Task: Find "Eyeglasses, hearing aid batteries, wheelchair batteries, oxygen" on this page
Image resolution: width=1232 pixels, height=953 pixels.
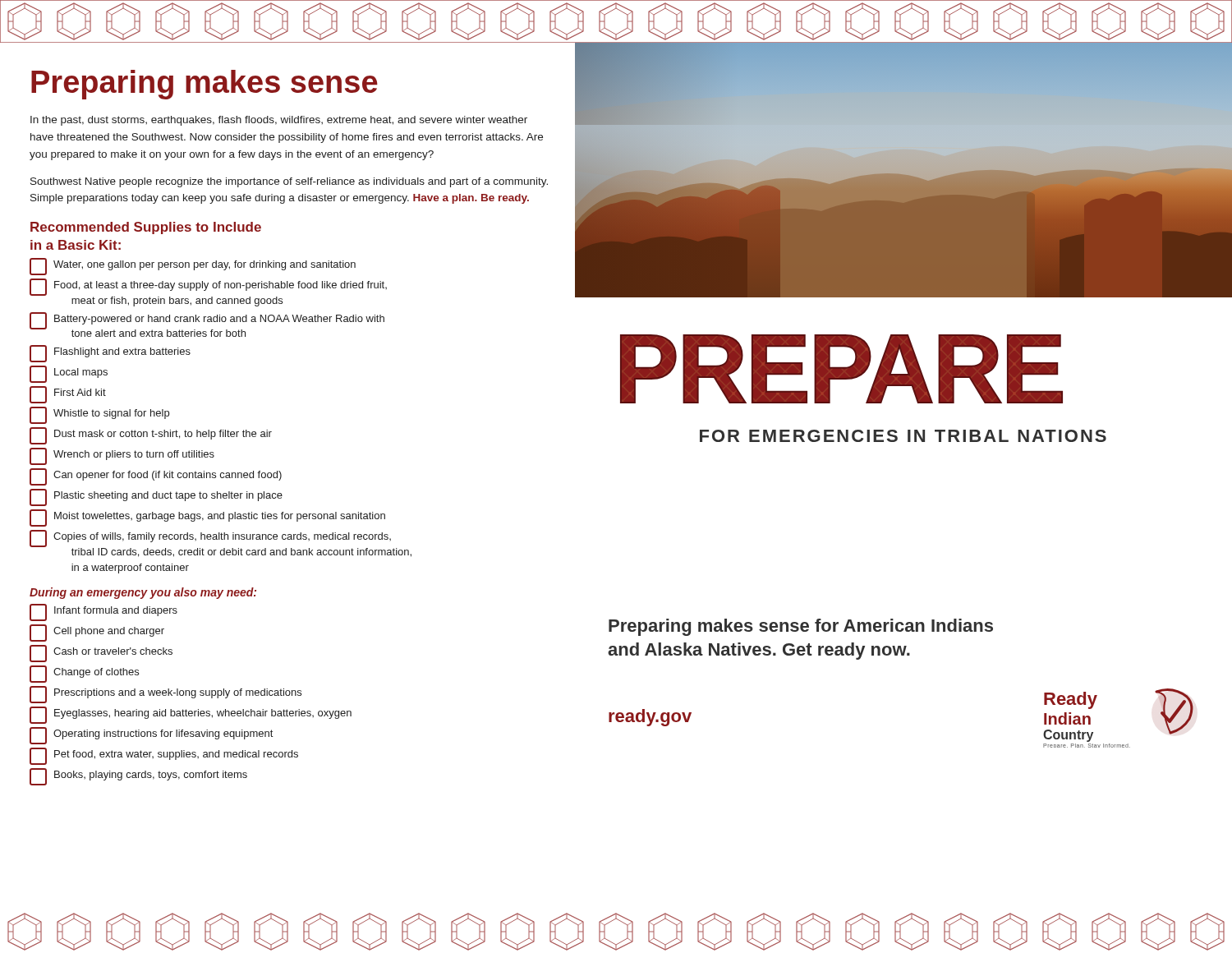Action: (x=191, y=715)
